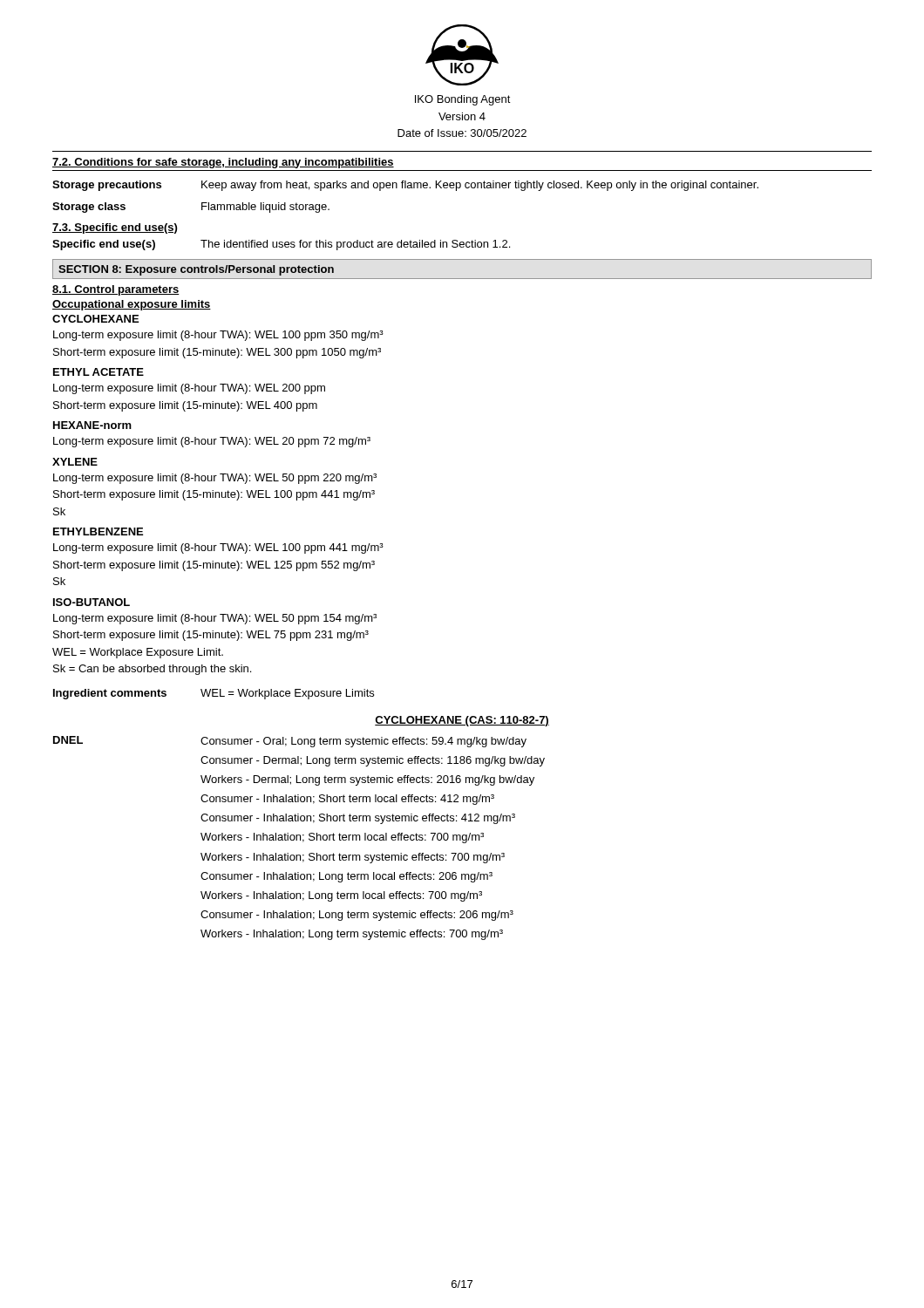Image resolution: width=924 pixels, height=1308 pixels.
Task: Point to "CYCLOHEXANE (CAS: 110-82-7)"
Action: (x=462, y=720)
